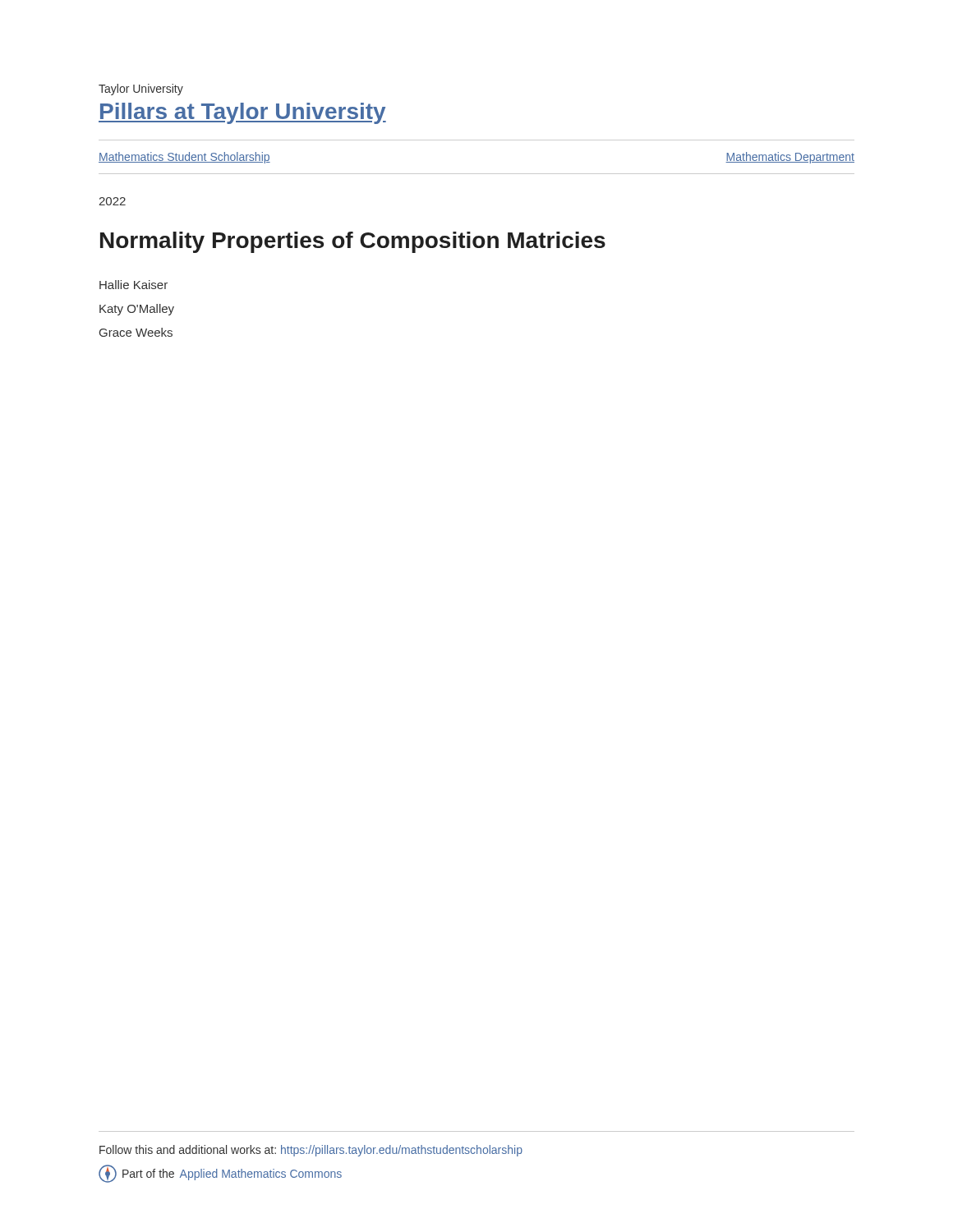This screenshot has height=1232, width=953.
Task: Select the text that says "Katy O'Malley"
Action: [136, 308]
